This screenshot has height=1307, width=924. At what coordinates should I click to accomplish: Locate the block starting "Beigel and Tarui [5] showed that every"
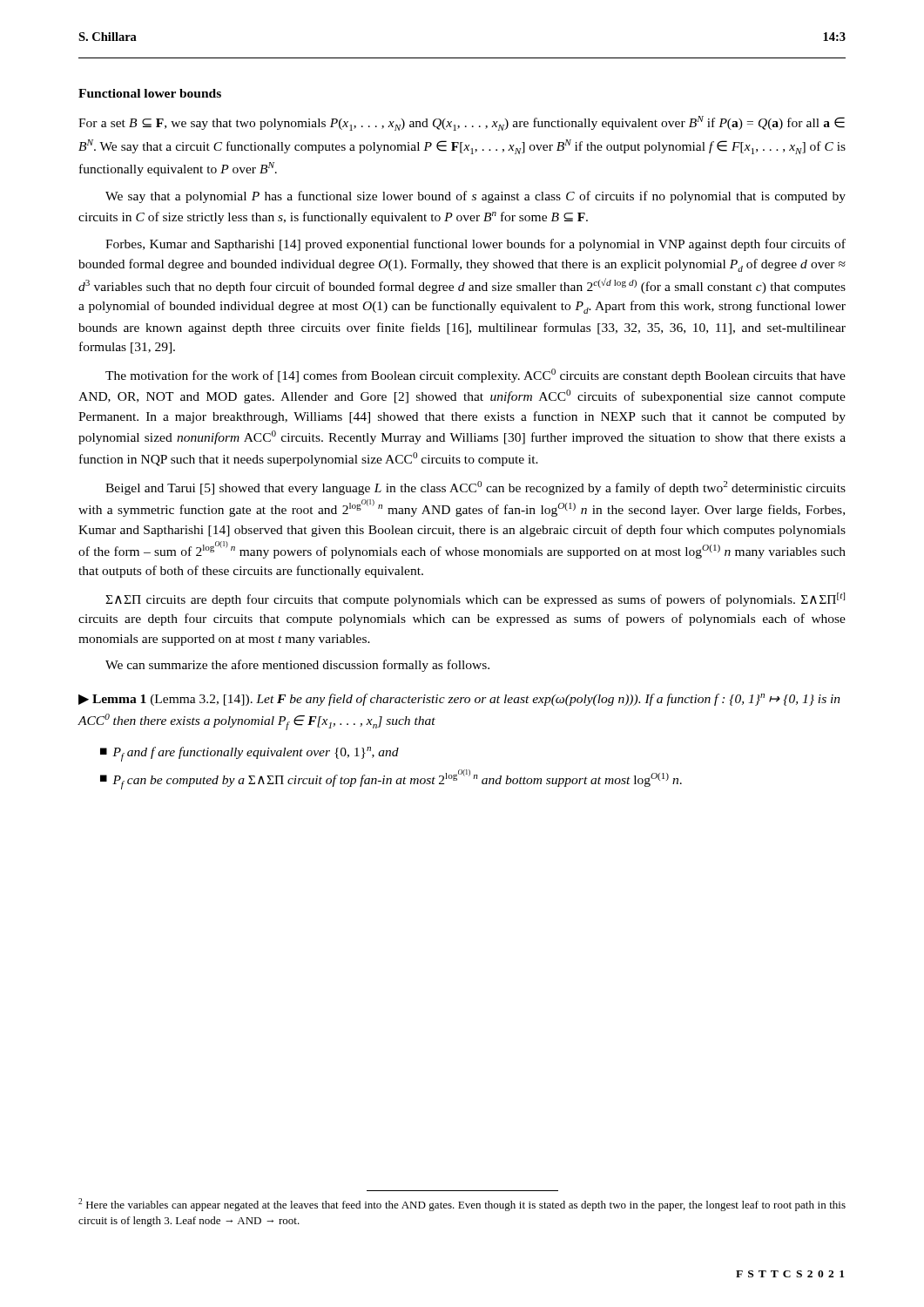[462, 528]
